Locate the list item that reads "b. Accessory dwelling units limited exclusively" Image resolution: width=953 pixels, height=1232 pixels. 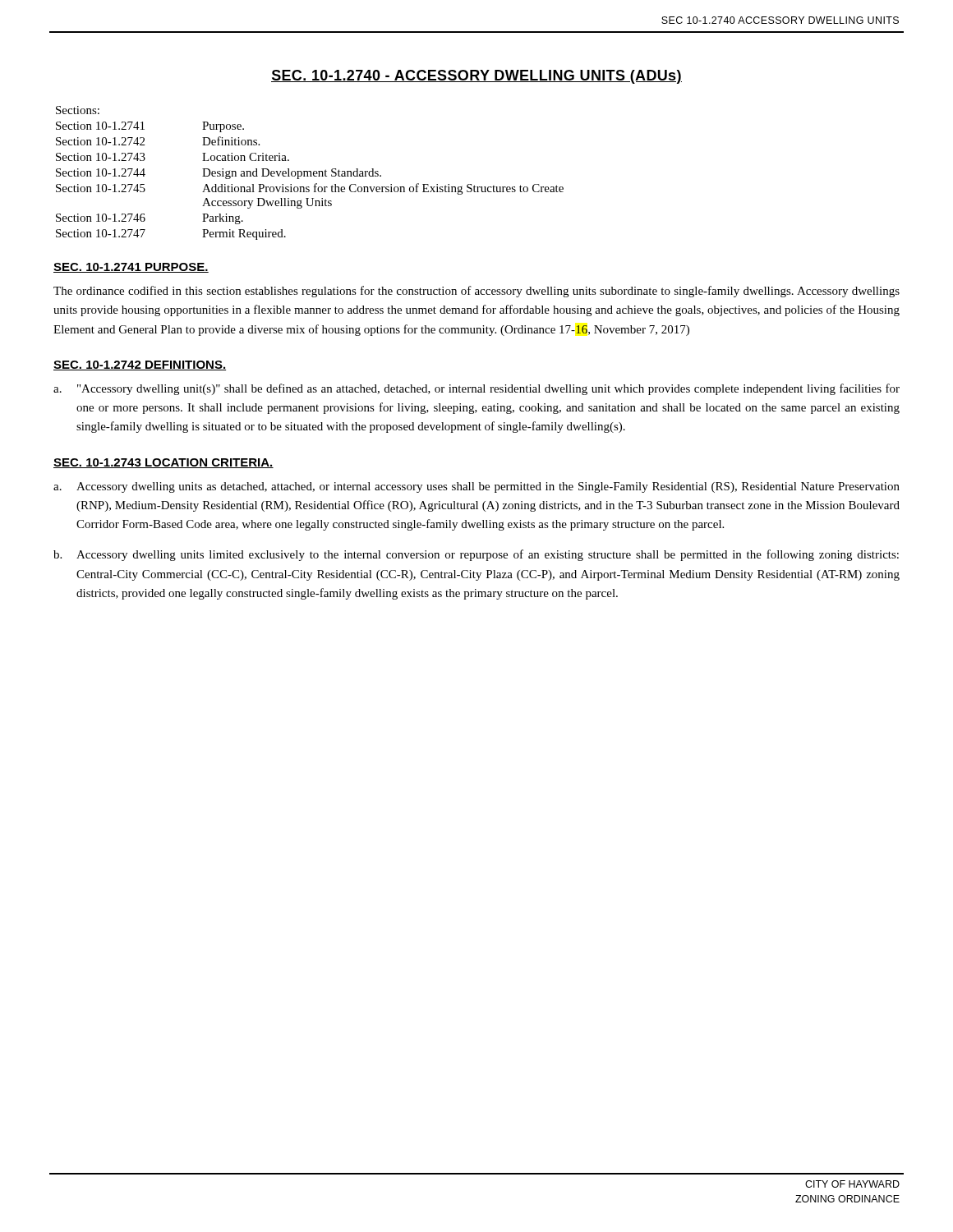[x=476, y=574]
